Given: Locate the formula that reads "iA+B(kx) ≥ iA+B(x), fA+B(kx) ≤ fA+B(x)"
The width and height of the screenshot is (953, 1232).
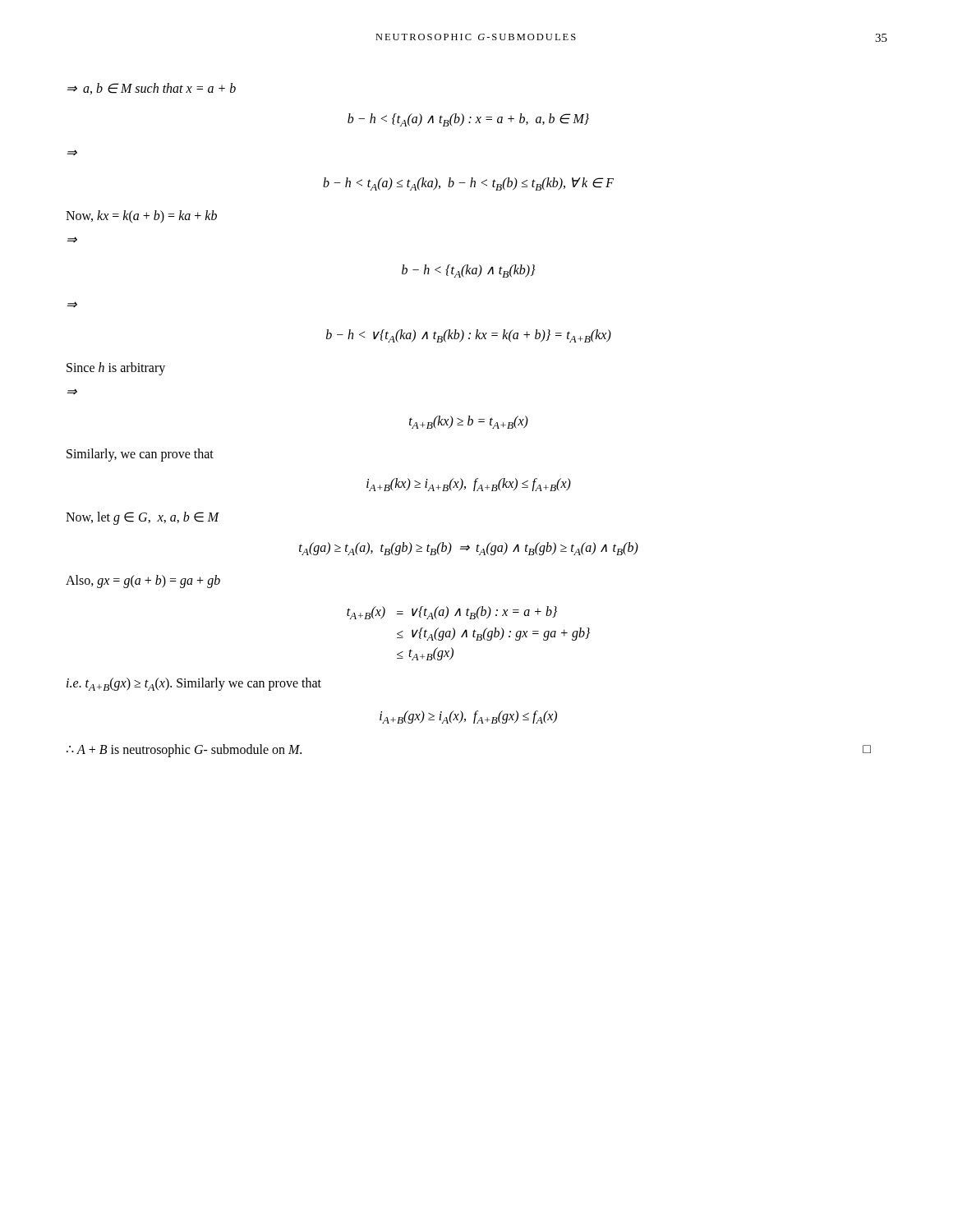Looking at the screenshot, I should click(x=468, y=485).
